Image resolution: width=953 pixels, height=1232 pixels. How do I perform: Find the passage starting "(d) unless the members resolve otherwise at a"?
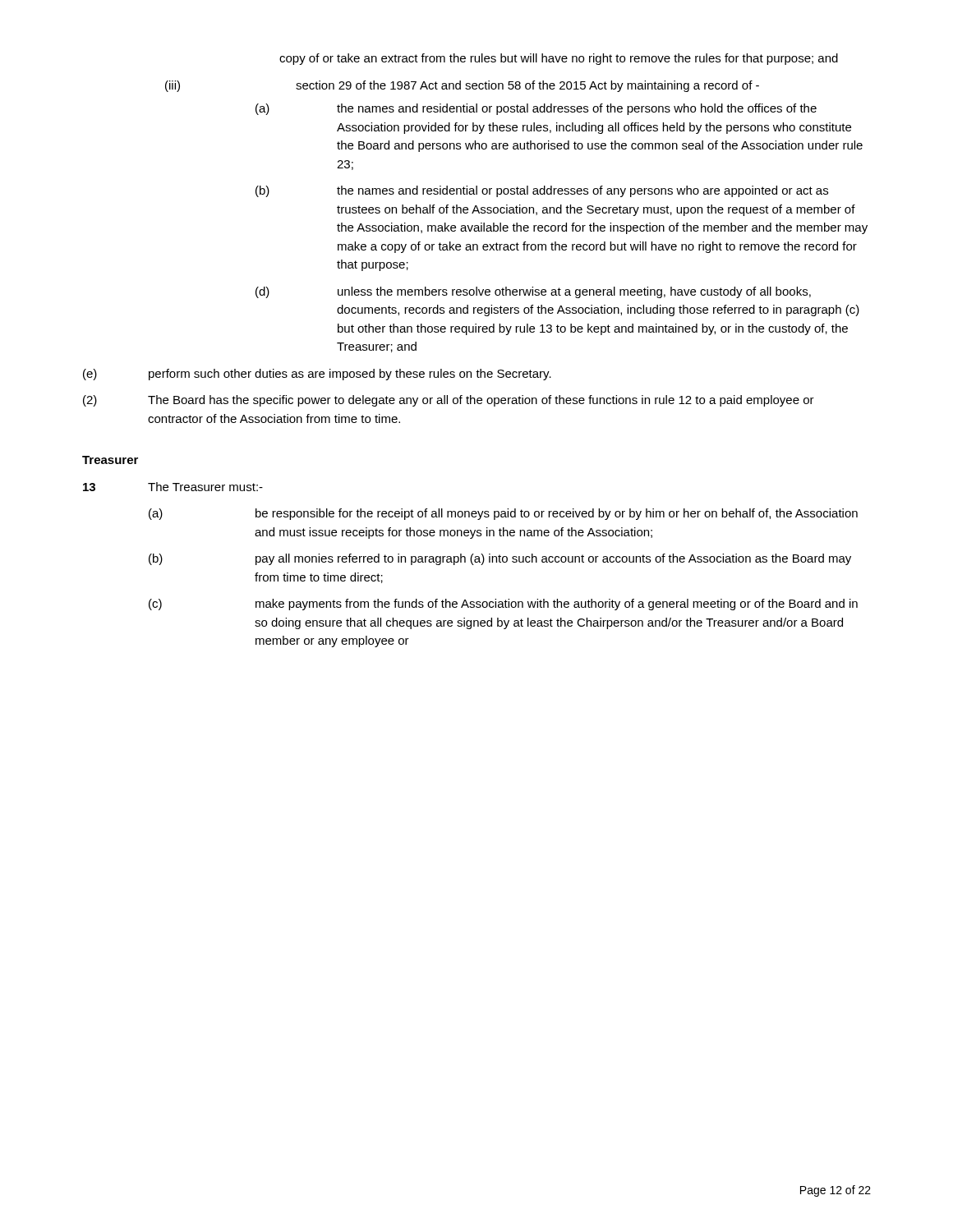[x=542, y=319]
